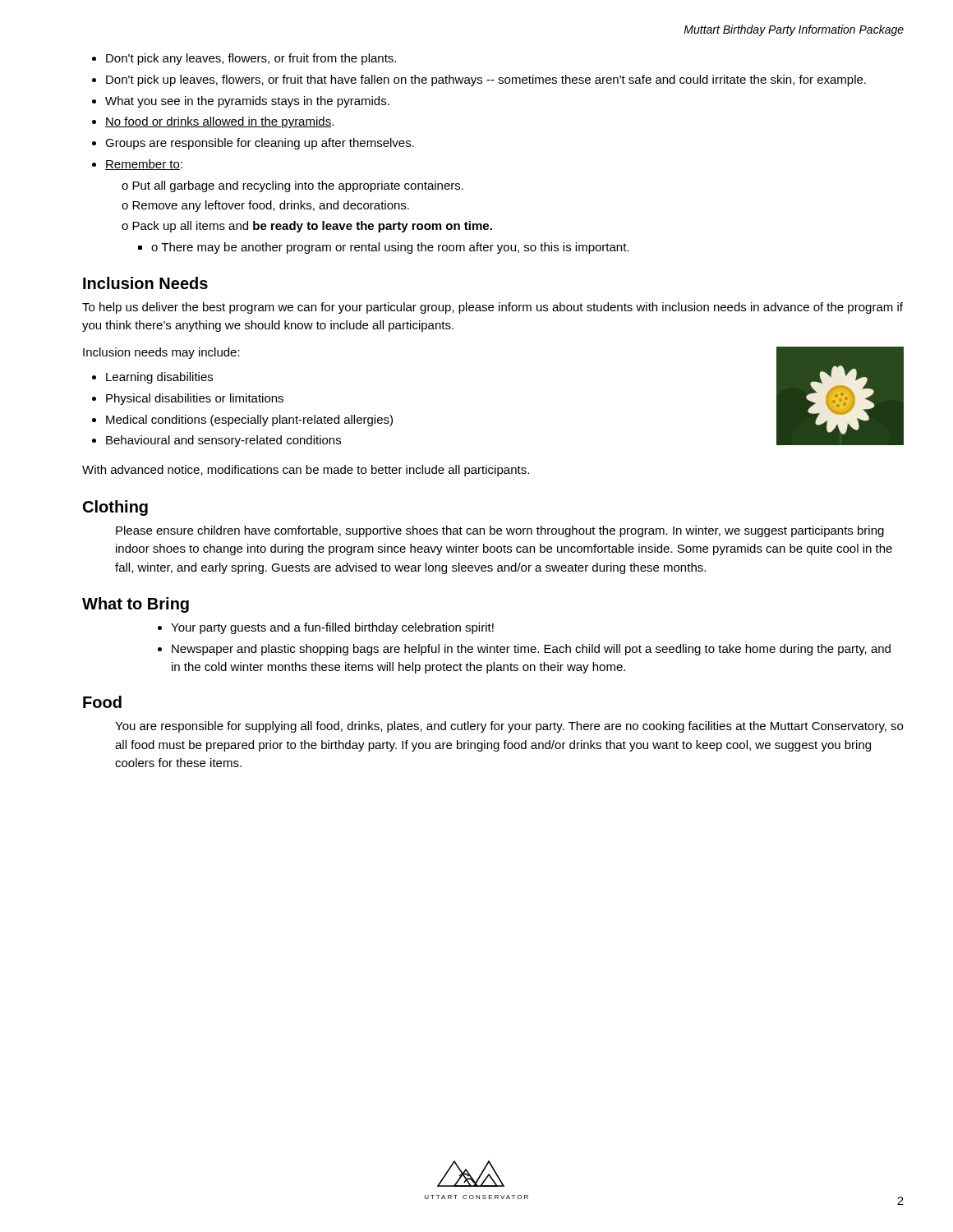Image resolution: width=953 pixels, height=1232 pixels.
Task: Click on the region starting "You are responsible for"
Action: (x=509, y=744)
